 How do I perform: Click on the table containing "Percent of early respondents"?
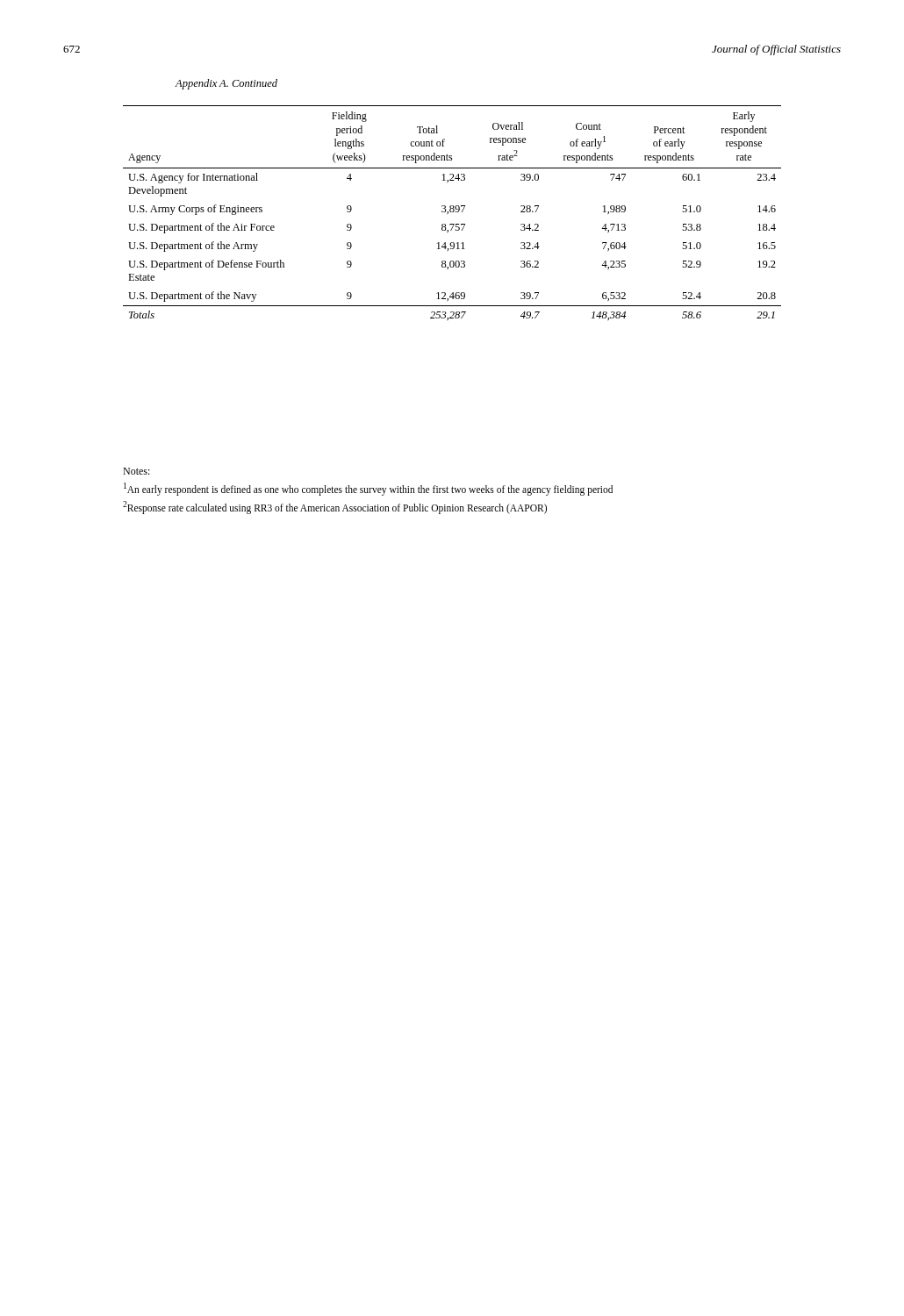[452, 215]
